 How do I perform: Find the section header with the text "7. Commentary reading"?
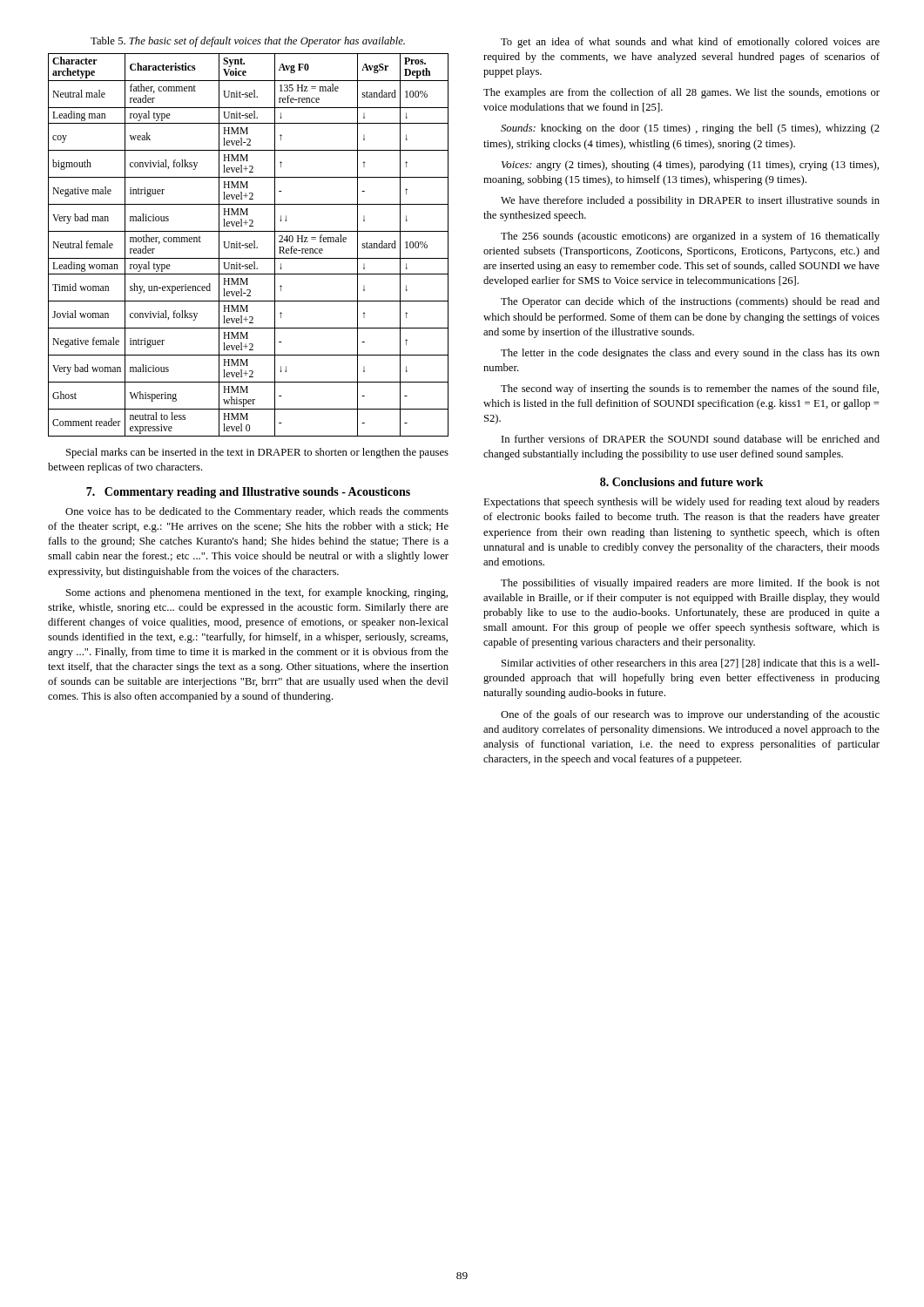point(248,492)
